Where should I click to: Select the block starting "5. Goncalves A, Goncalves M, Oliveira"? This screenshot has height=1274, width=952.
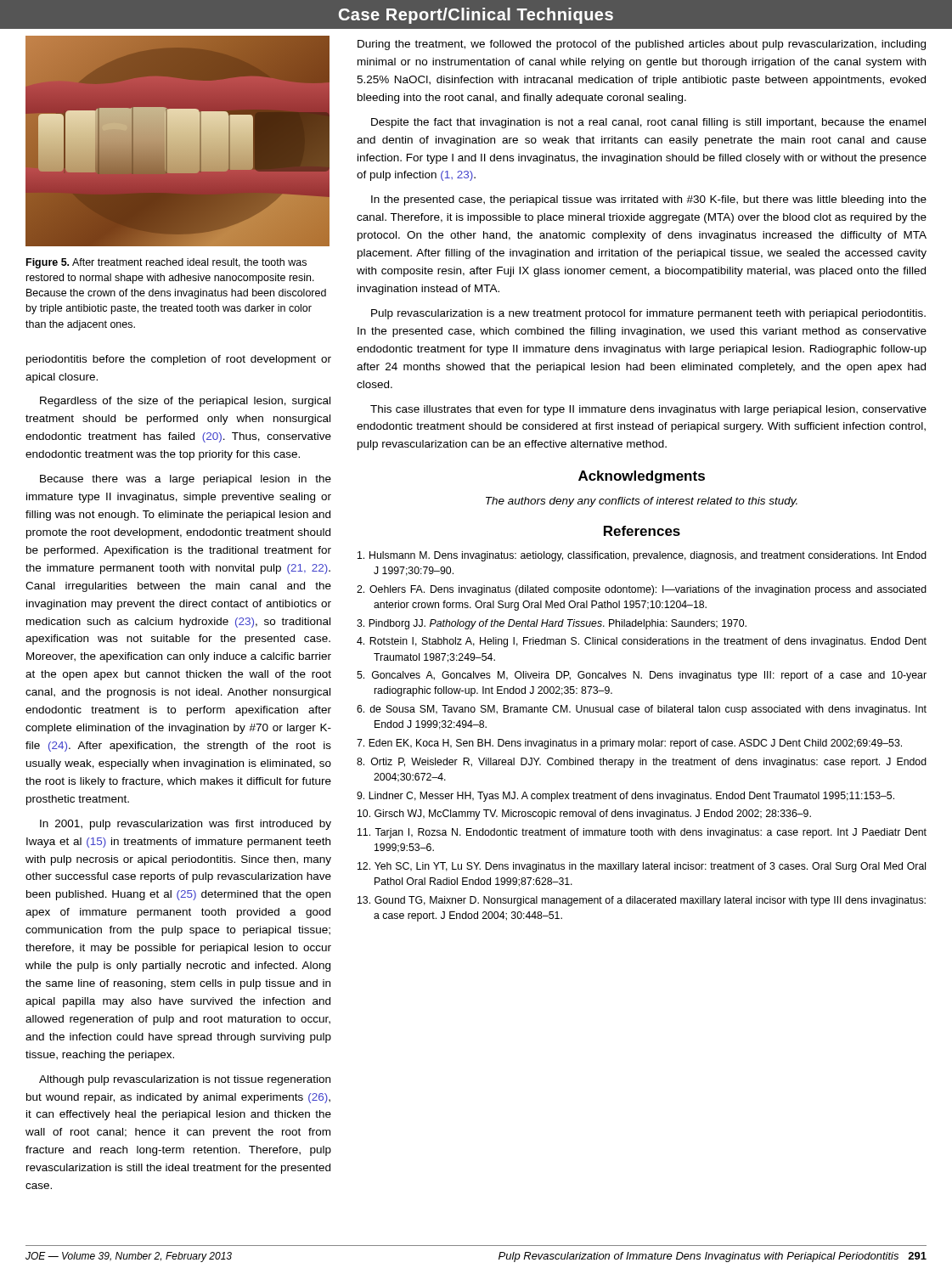click(x=642, y=683)
